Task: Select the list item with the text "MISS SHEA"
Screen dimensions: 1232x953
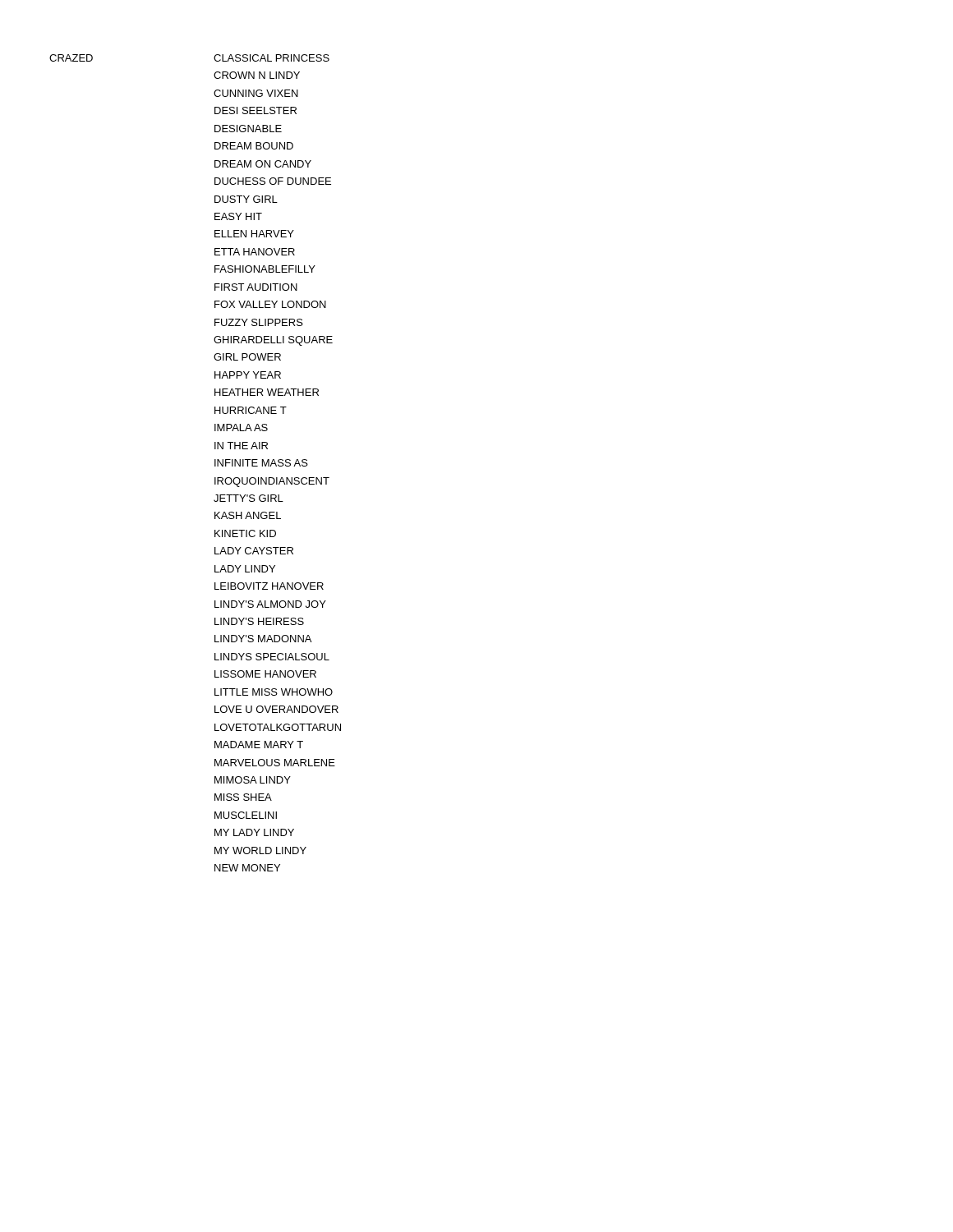Action: tap(243, 797)
